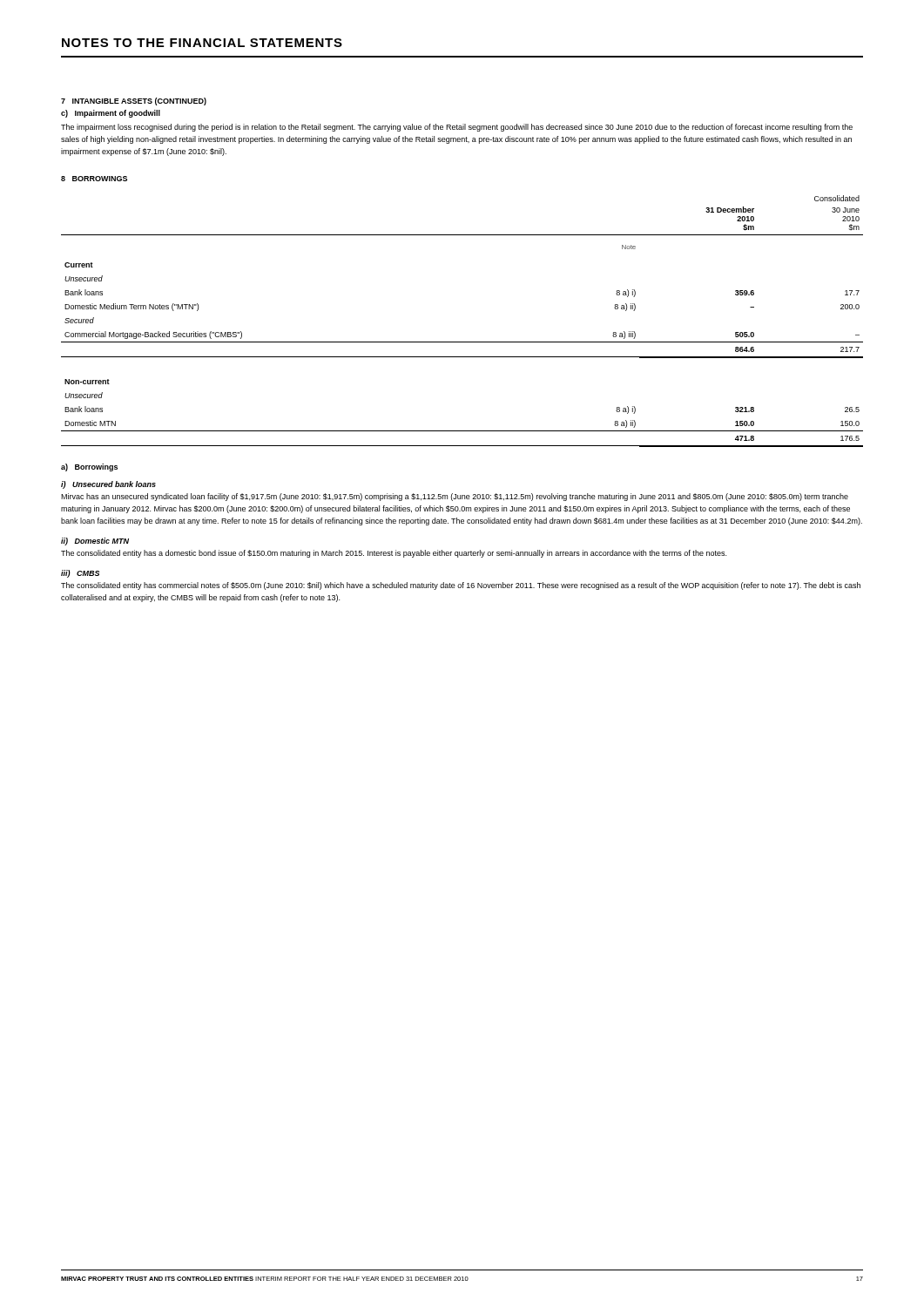Image resolution: width=924 pixels, height=1307 pixels.
Task: Click on the section header with the text "8 BORROWINGS"
Action: tap(94, 178)
